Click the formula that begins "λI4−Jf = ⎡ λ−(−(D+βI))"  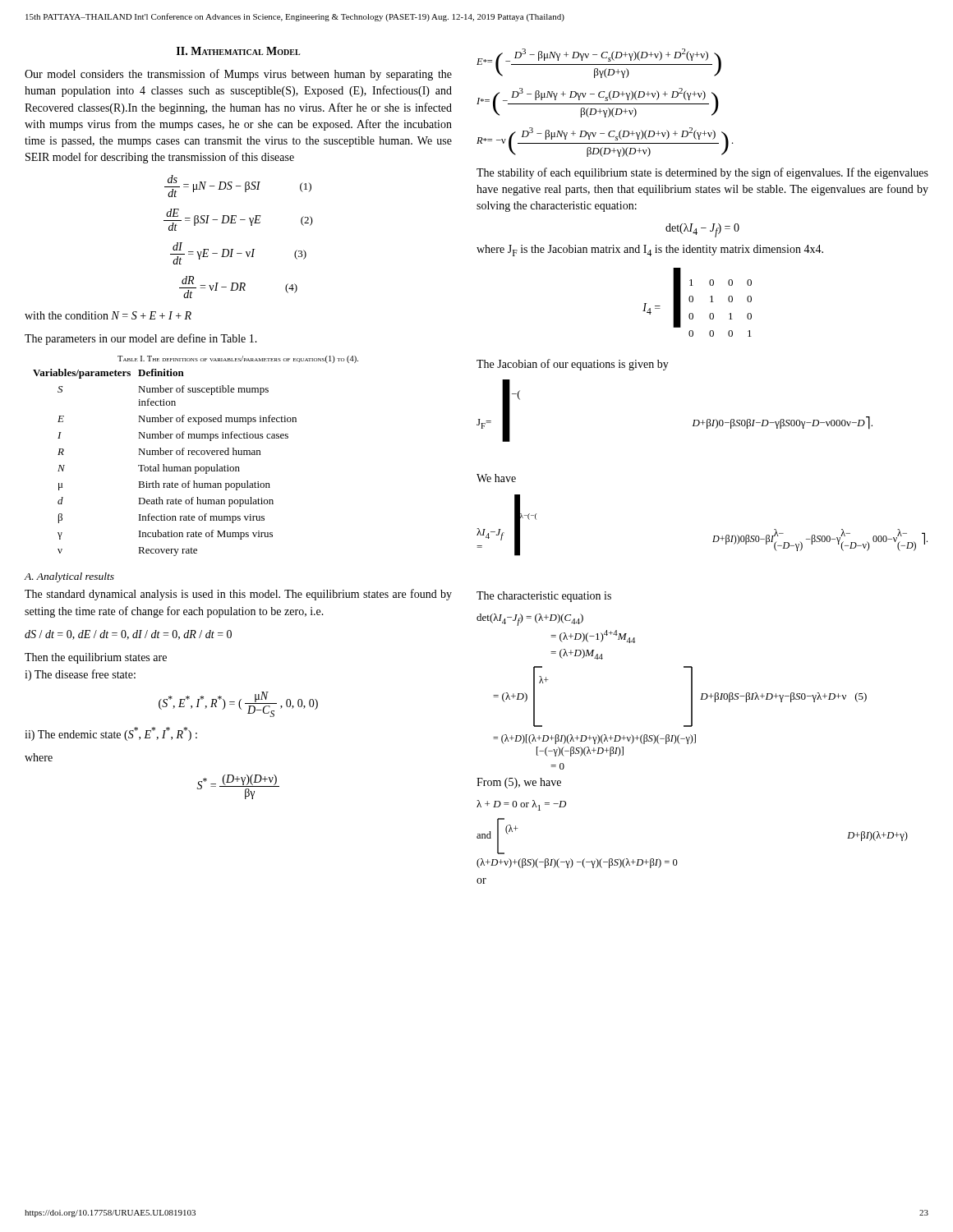tap(702, 539)
